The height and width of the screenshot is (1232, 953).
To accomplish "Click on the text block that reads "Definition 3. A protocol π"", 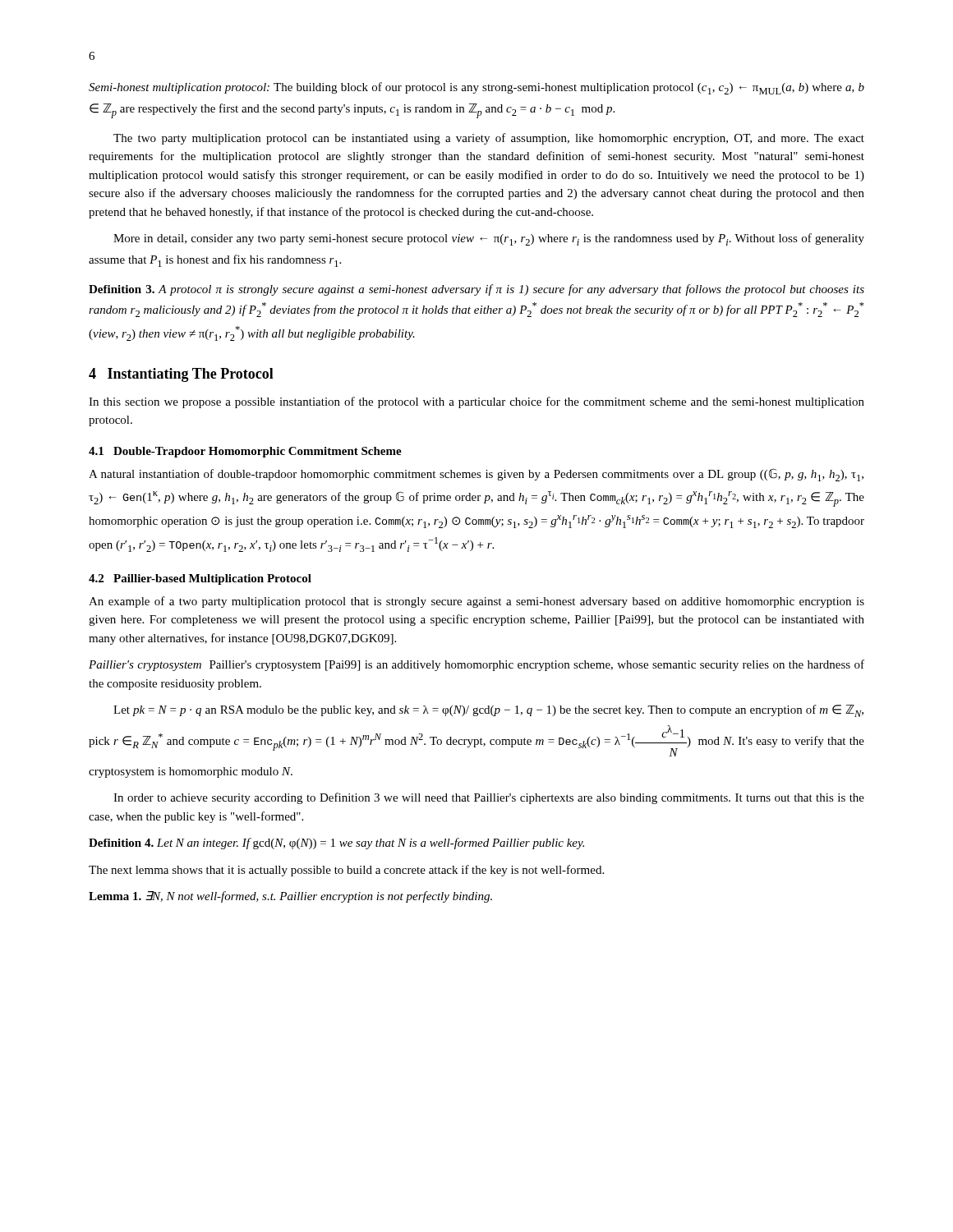I will pos(476,313).
